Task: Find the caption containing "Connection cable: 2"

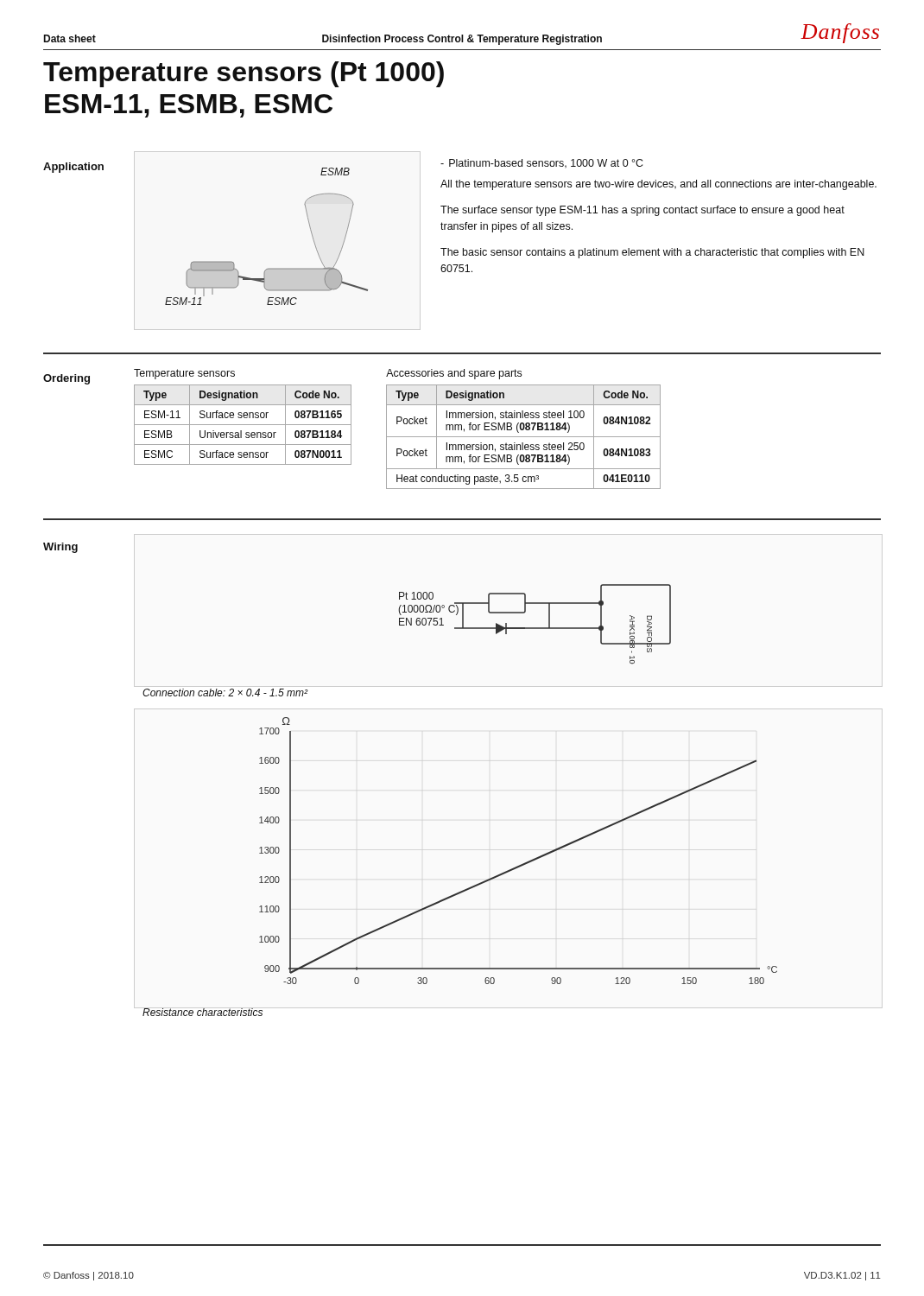Action: coord(225,693)
